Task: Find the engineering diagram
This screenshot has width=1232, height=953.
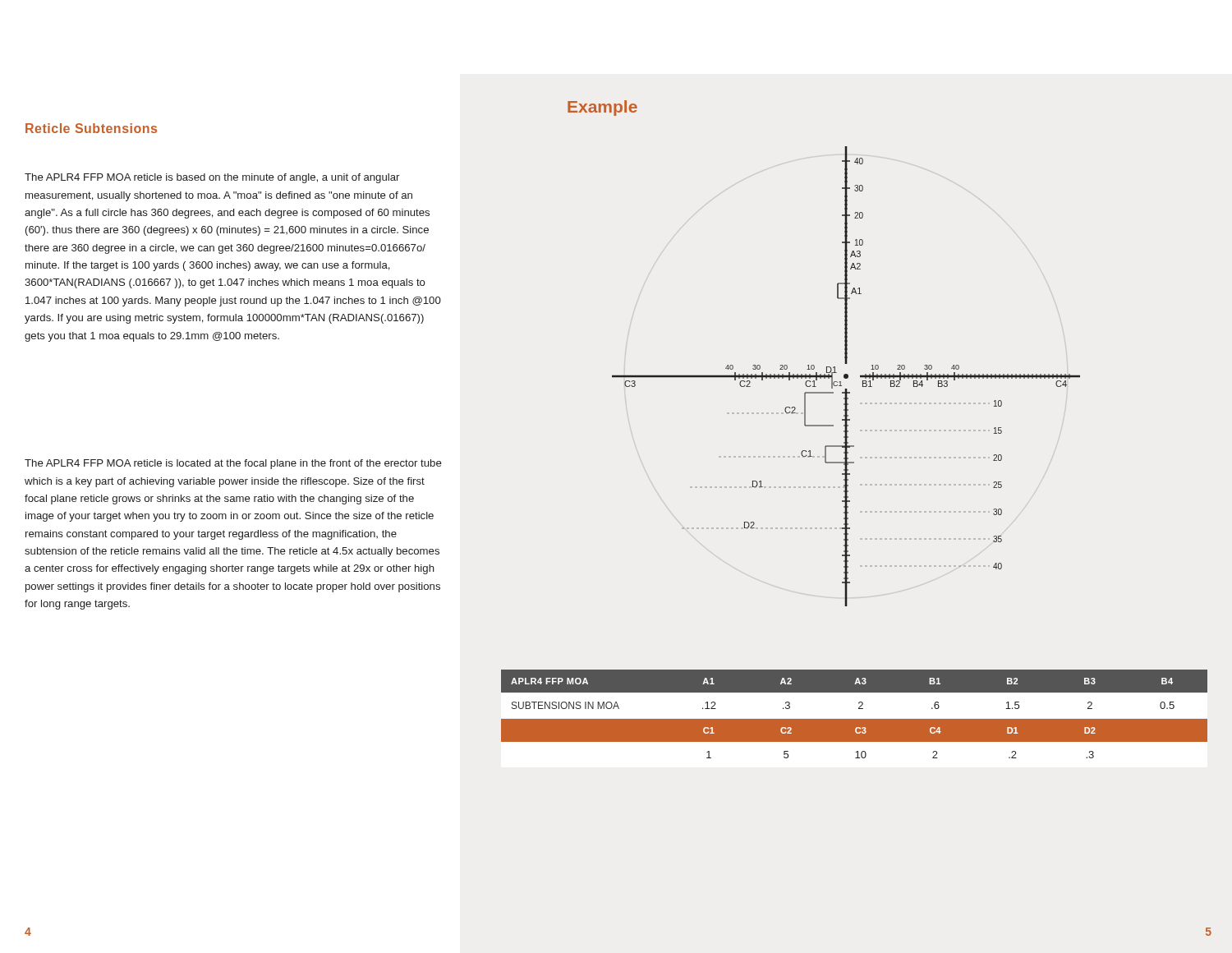Action: (x=846, y=384)
